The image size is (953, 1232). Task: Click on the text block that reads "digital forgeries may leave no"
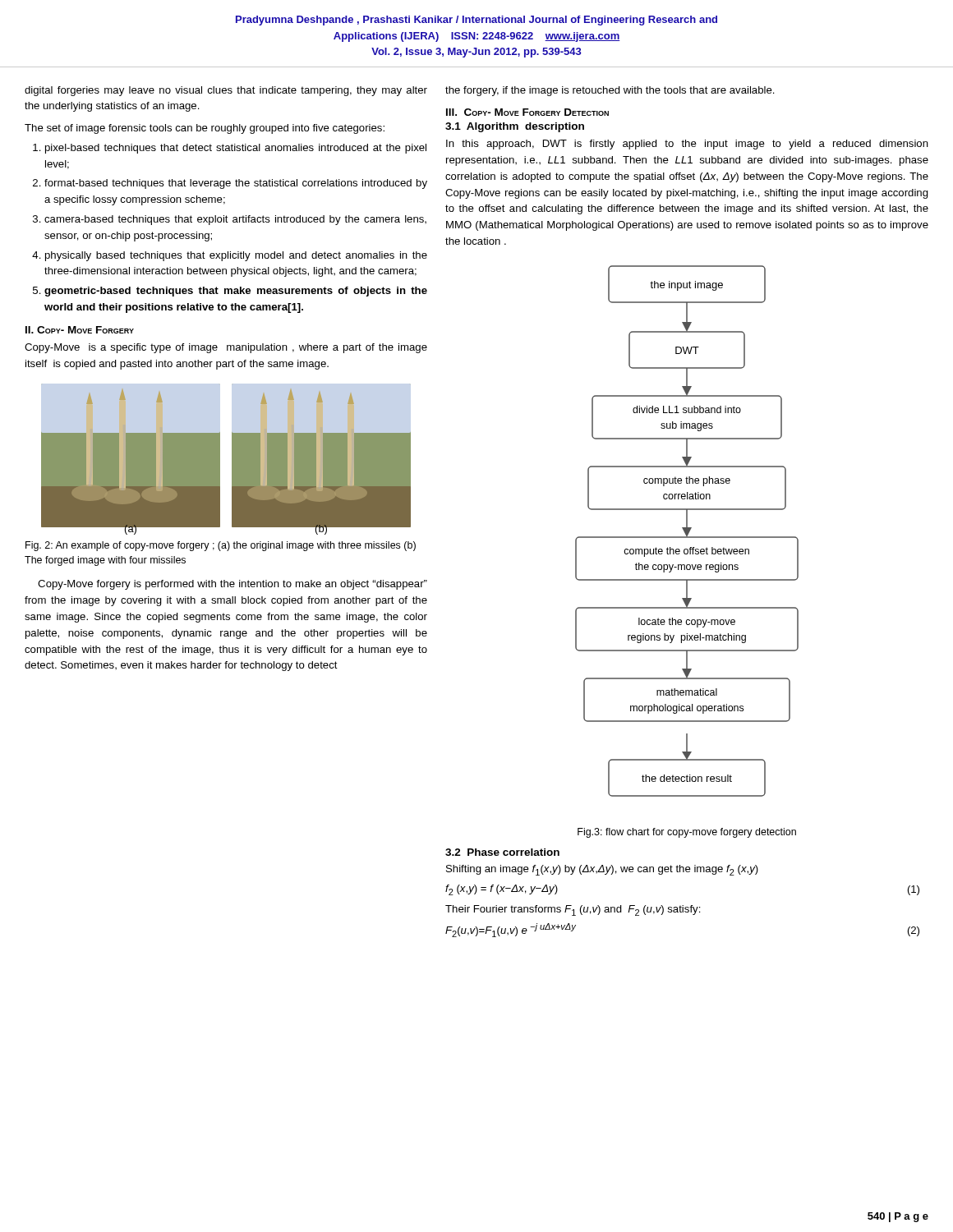(226, 98)
